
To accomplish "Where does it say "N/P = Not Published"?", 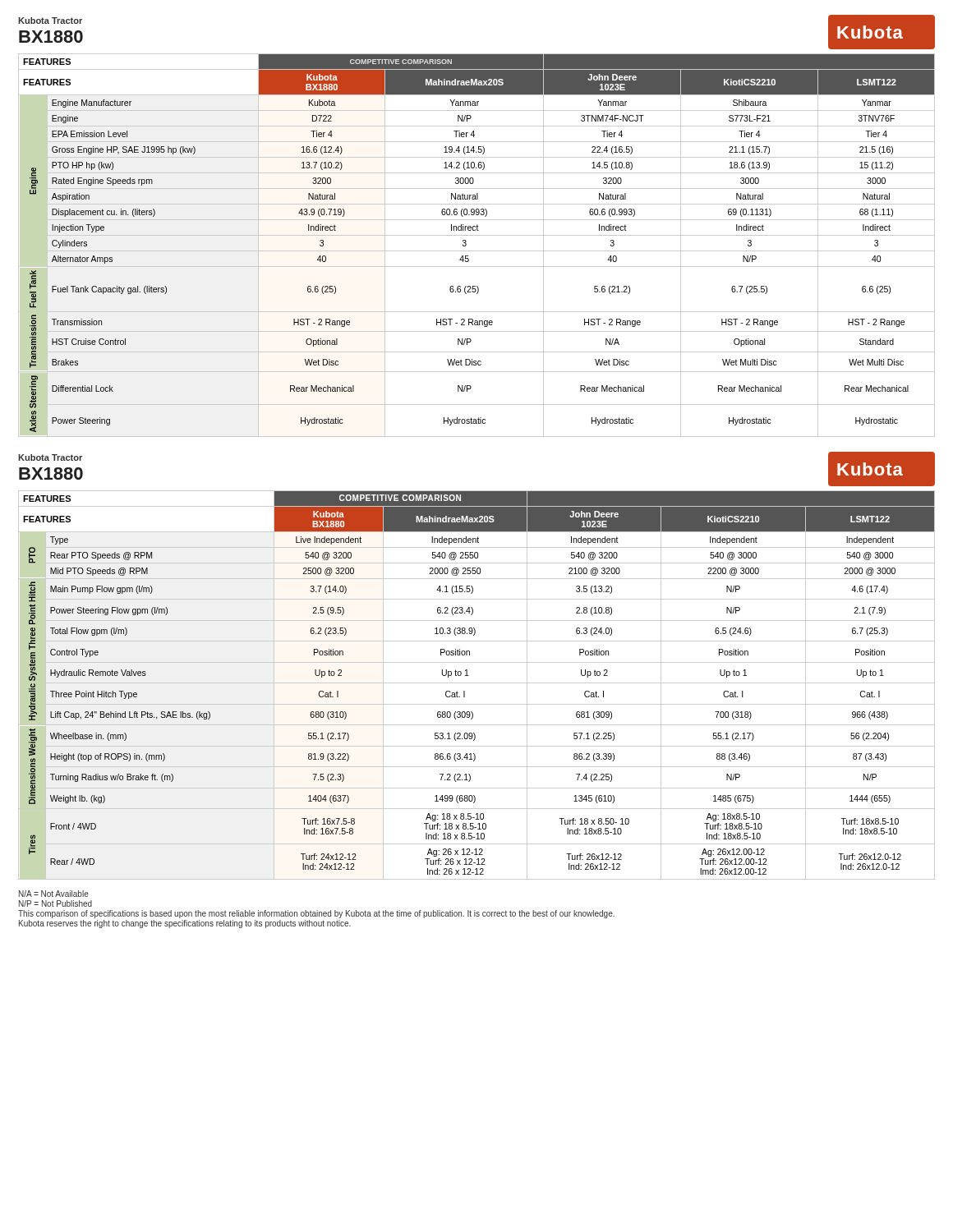I will tap(476, 904).
